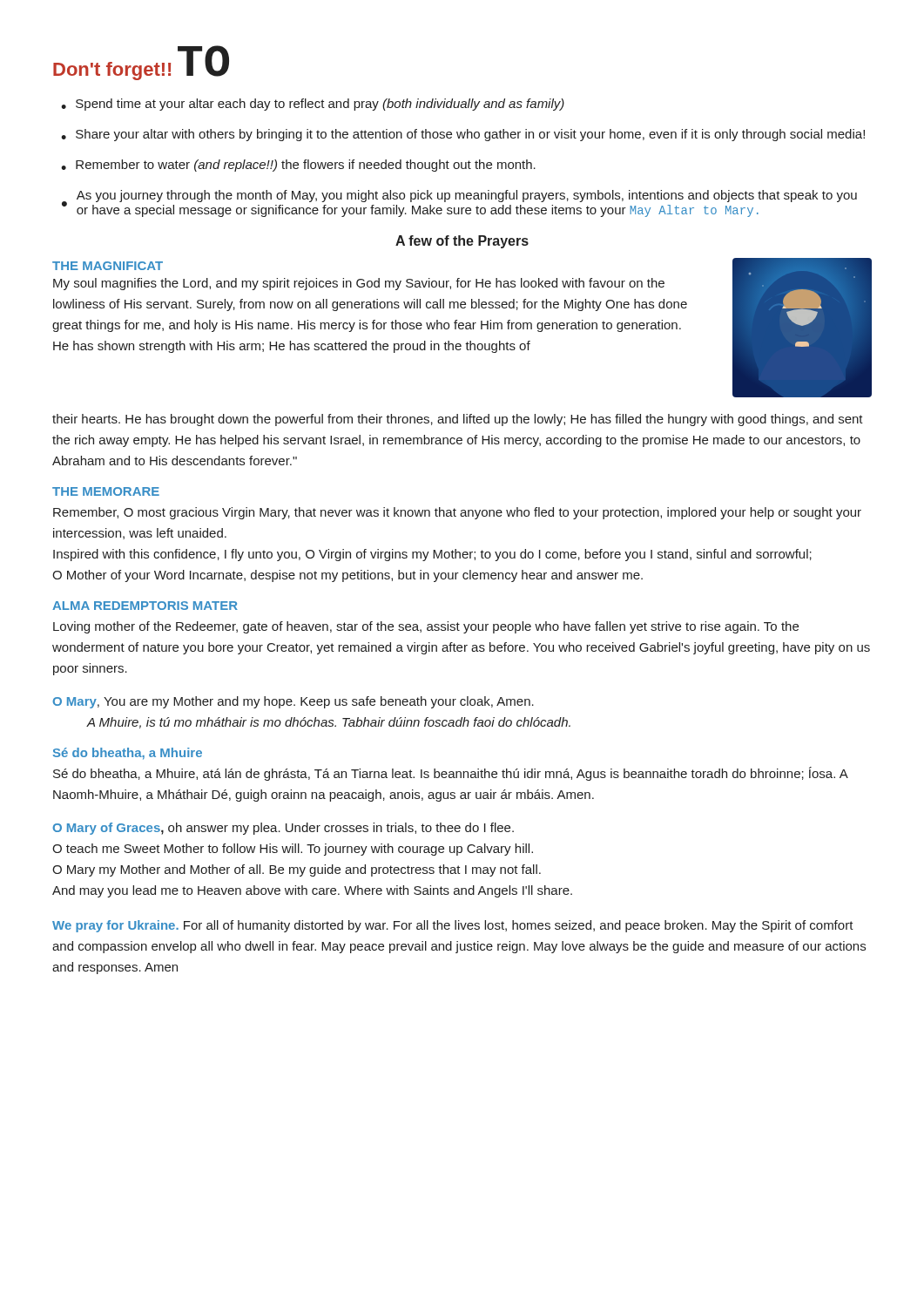Click on the region starting "Loving mother of the Redeemer, gate of"

point(461,647)
